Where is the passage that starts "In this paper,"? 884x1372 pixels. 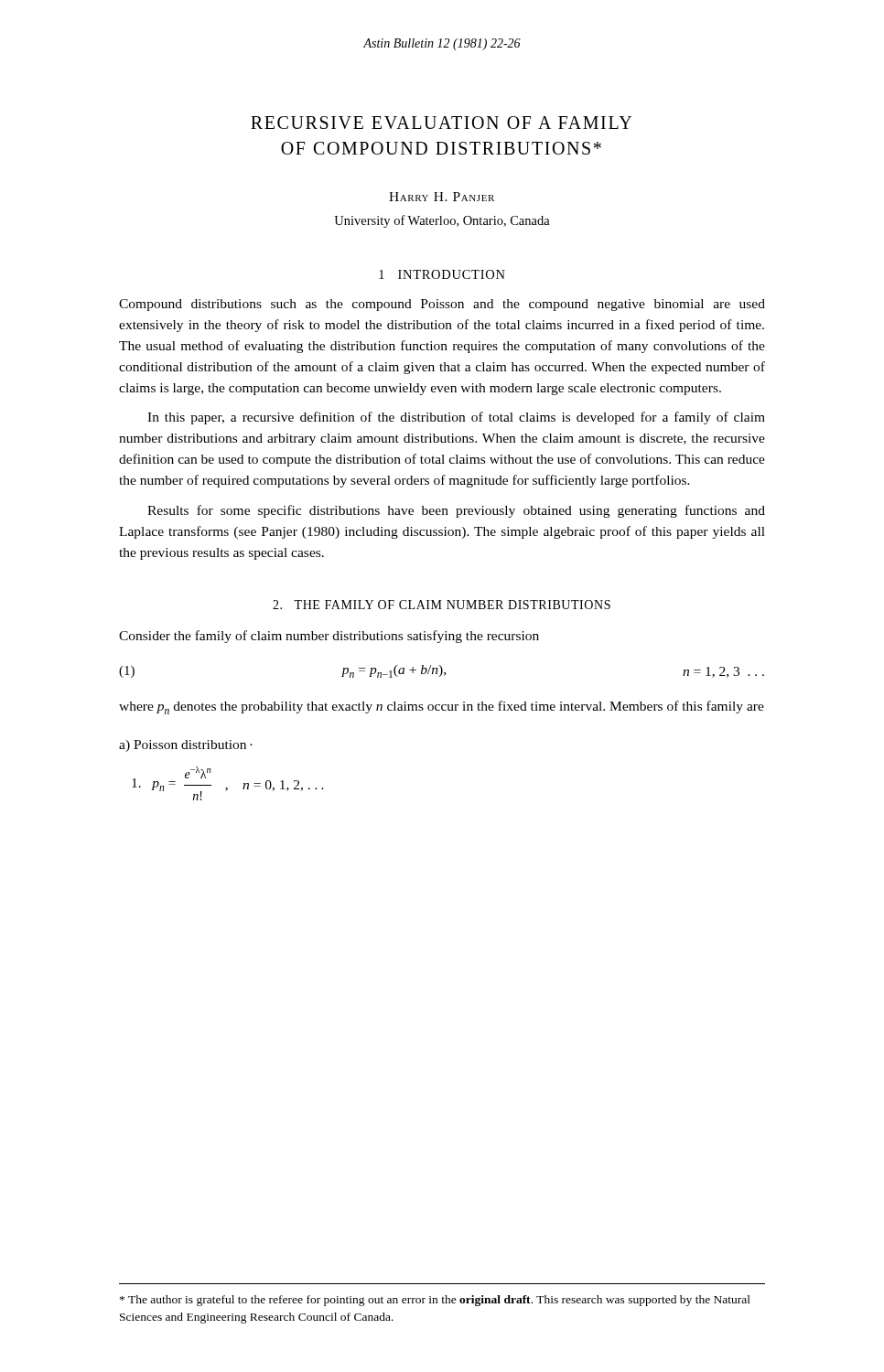point(442,449)
